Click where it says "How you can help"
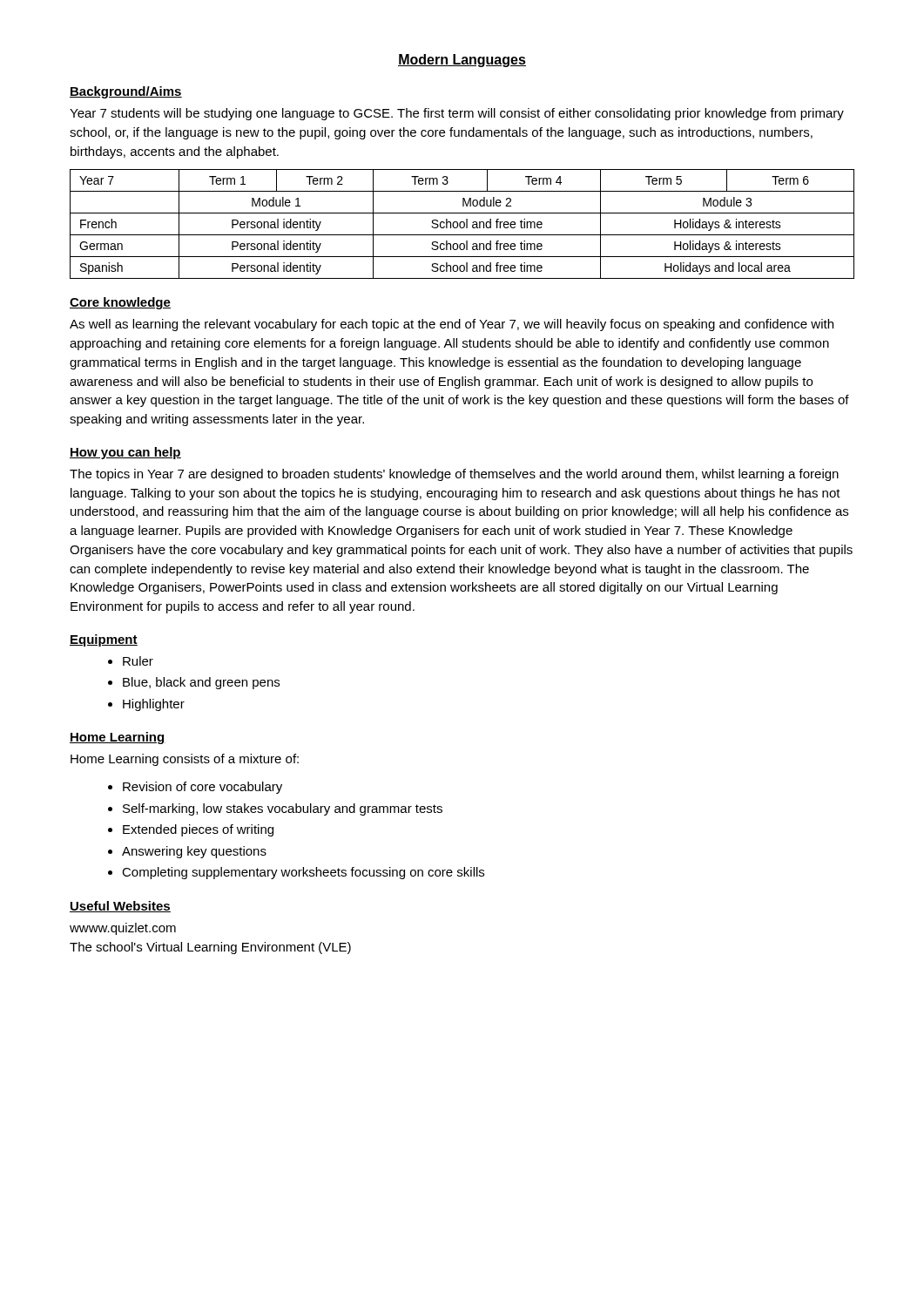924x1307 pixels. click(125, 452)
